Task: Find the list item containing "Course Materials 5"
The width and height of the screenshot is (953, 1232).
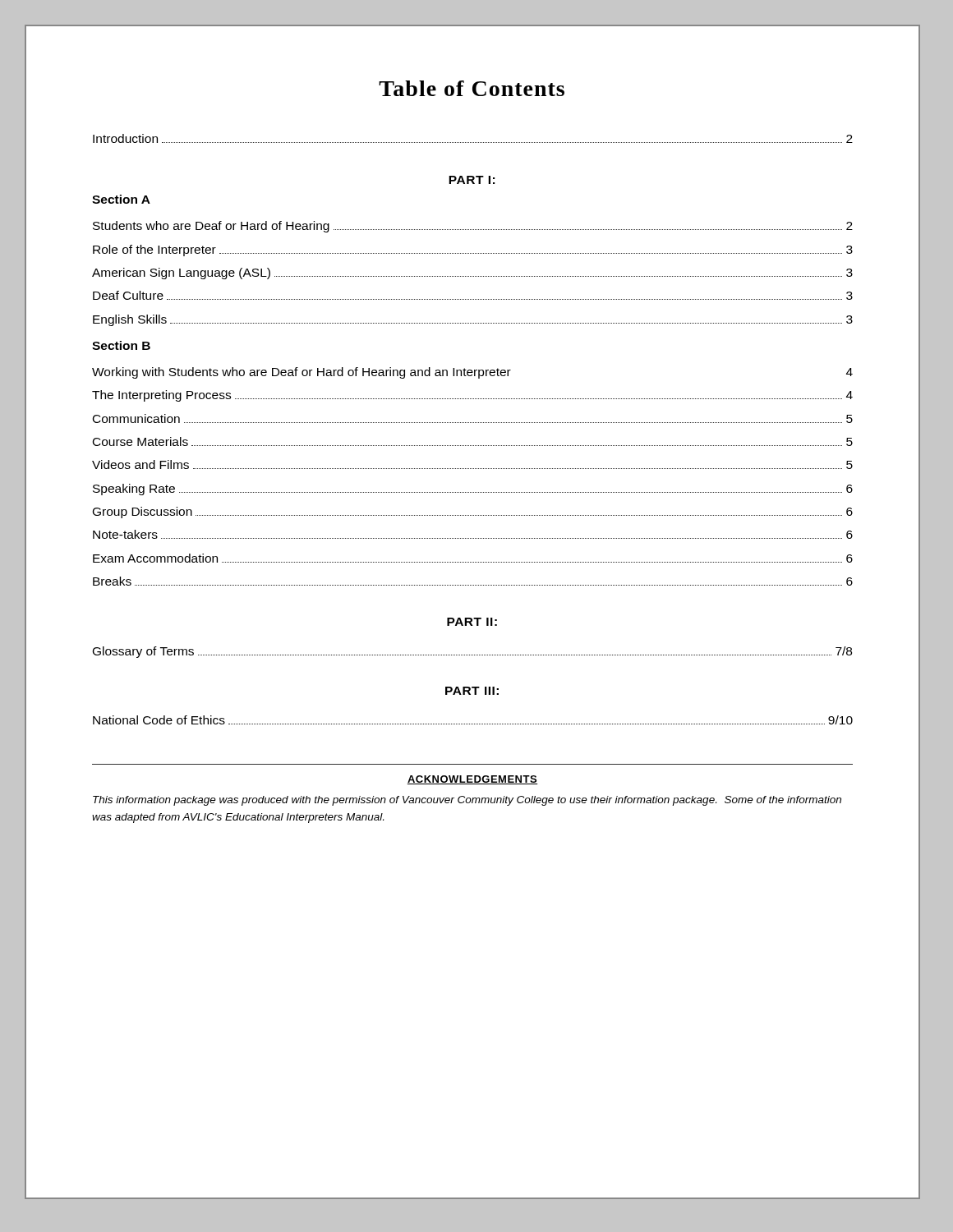Action: [472, 442]
